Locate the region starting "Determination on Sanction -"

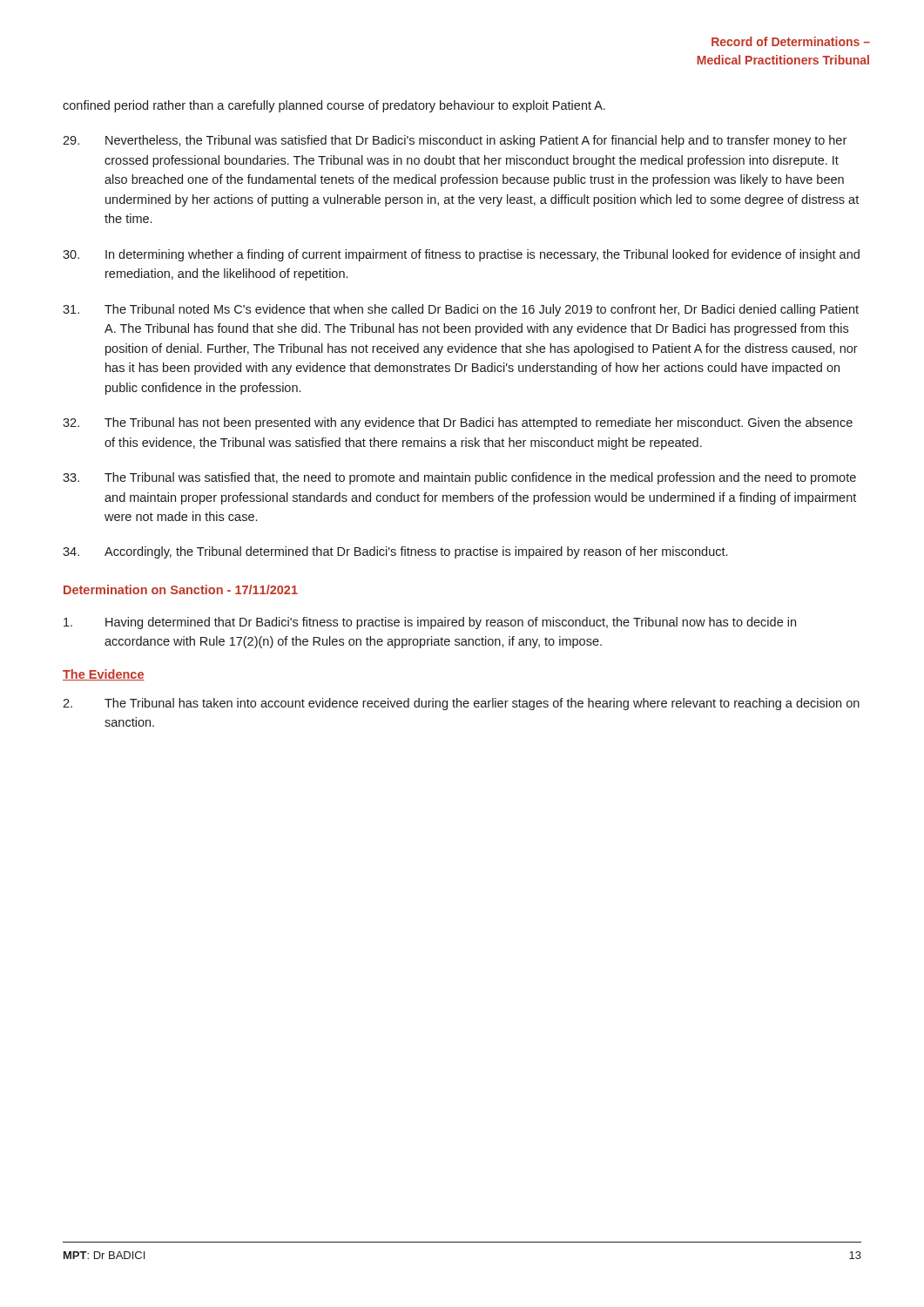point(180,590)
